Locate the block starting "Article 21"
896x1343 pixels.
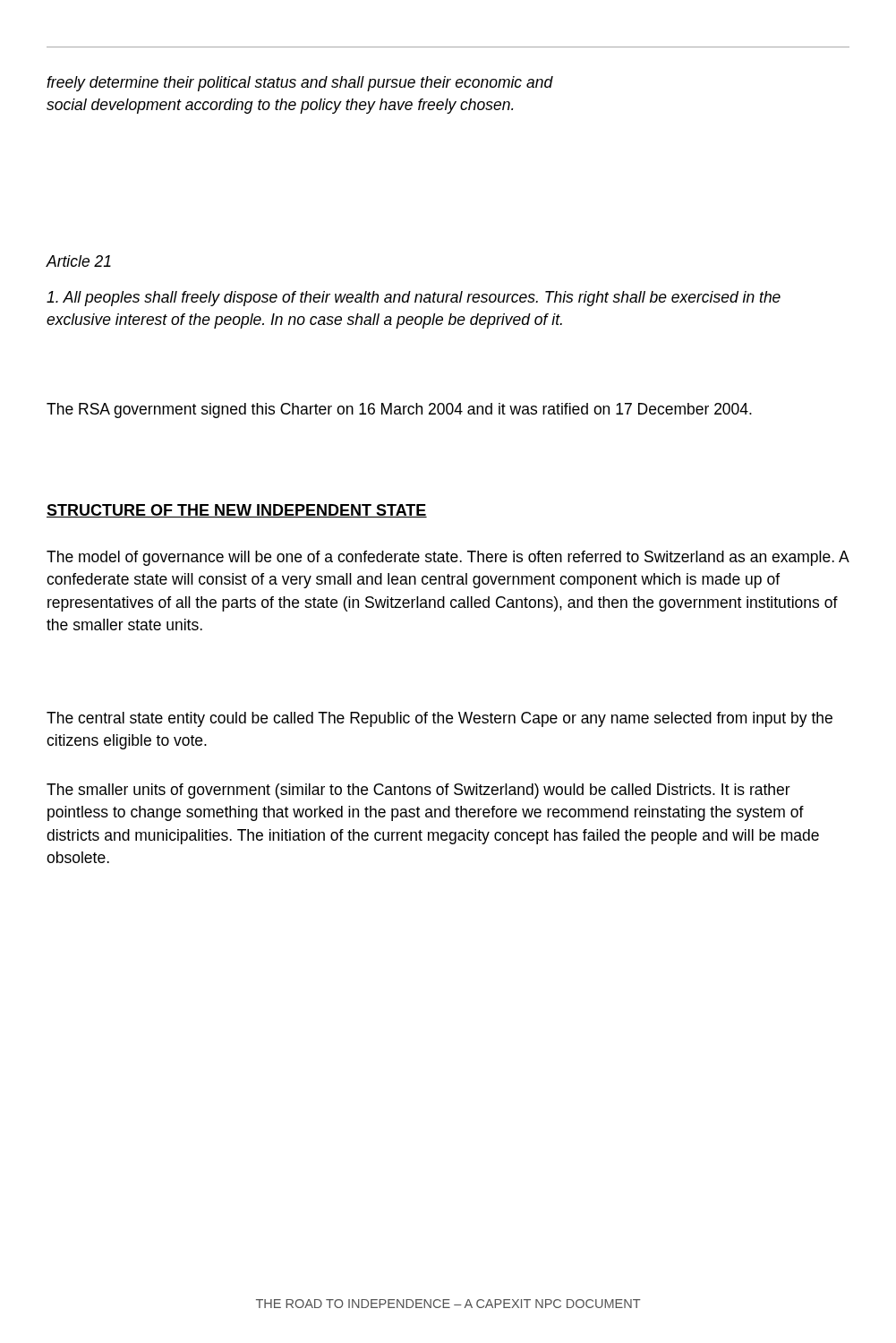79,261
